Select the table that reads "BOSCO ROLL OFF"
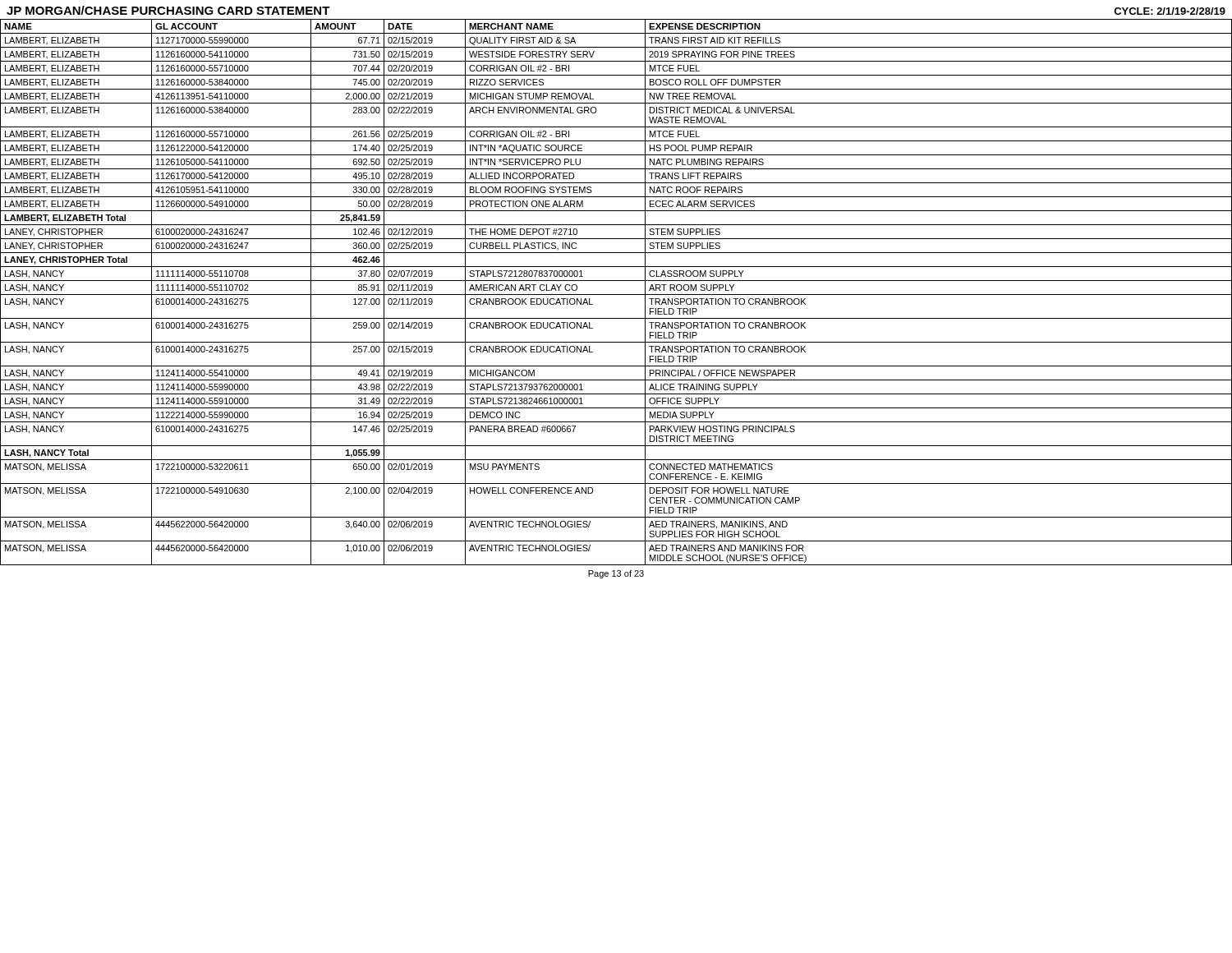1232x953 pixels. (616, 292)
